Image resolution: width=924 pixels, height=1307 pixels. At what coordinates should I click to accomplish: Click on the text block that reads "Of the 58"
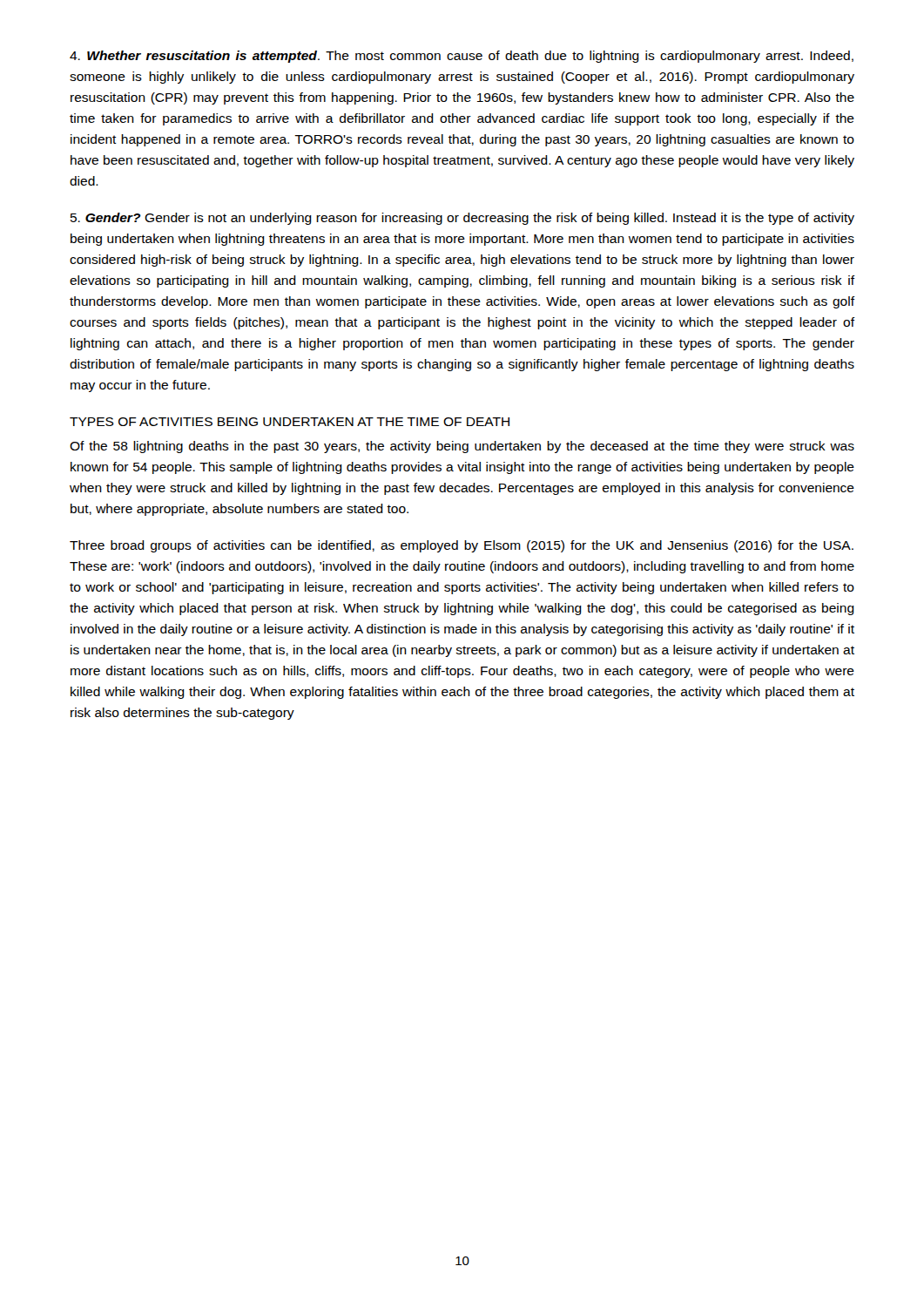click(462, 477)
